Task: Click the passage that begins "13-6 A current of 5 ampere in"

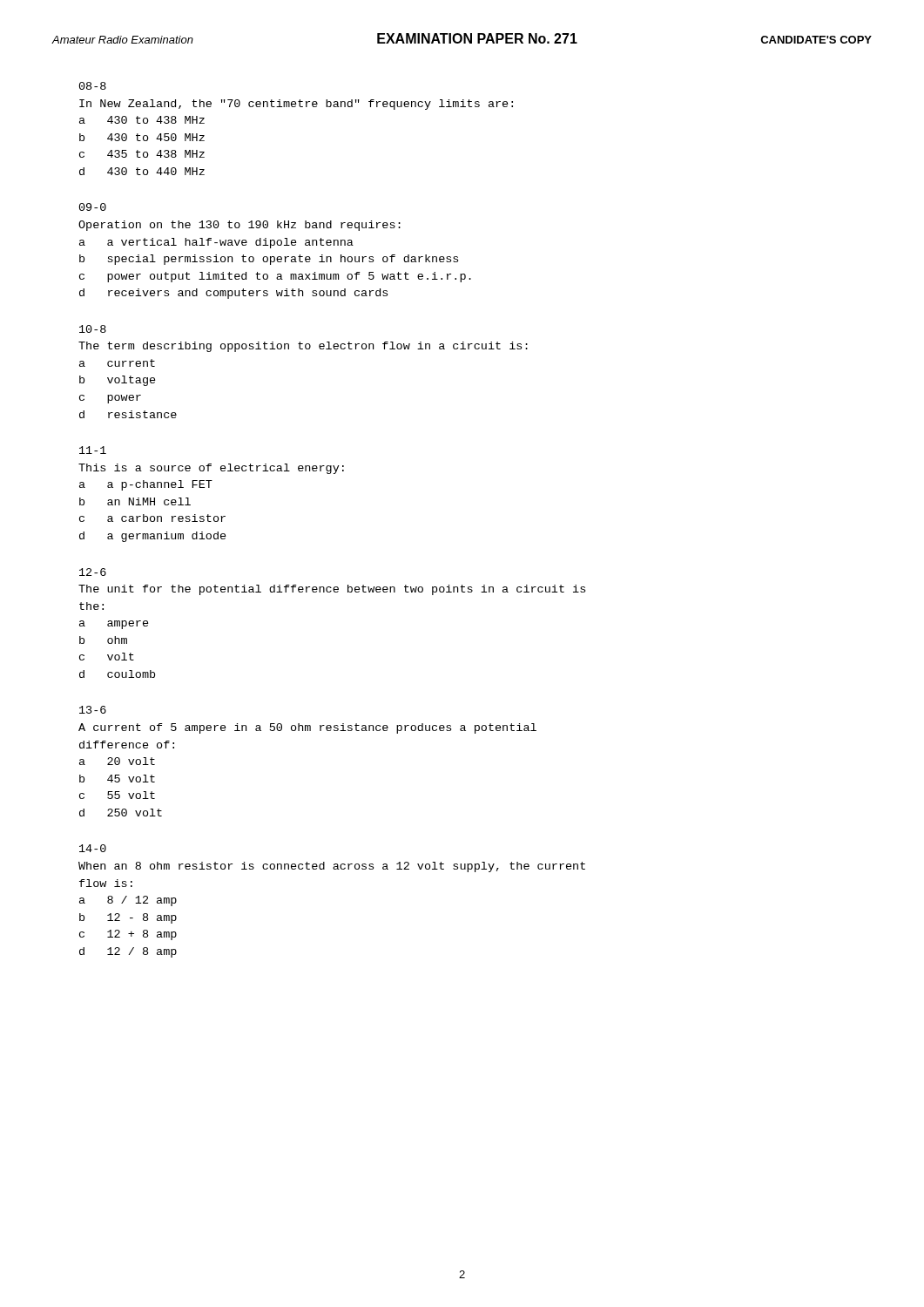Action: coord(93,710)
